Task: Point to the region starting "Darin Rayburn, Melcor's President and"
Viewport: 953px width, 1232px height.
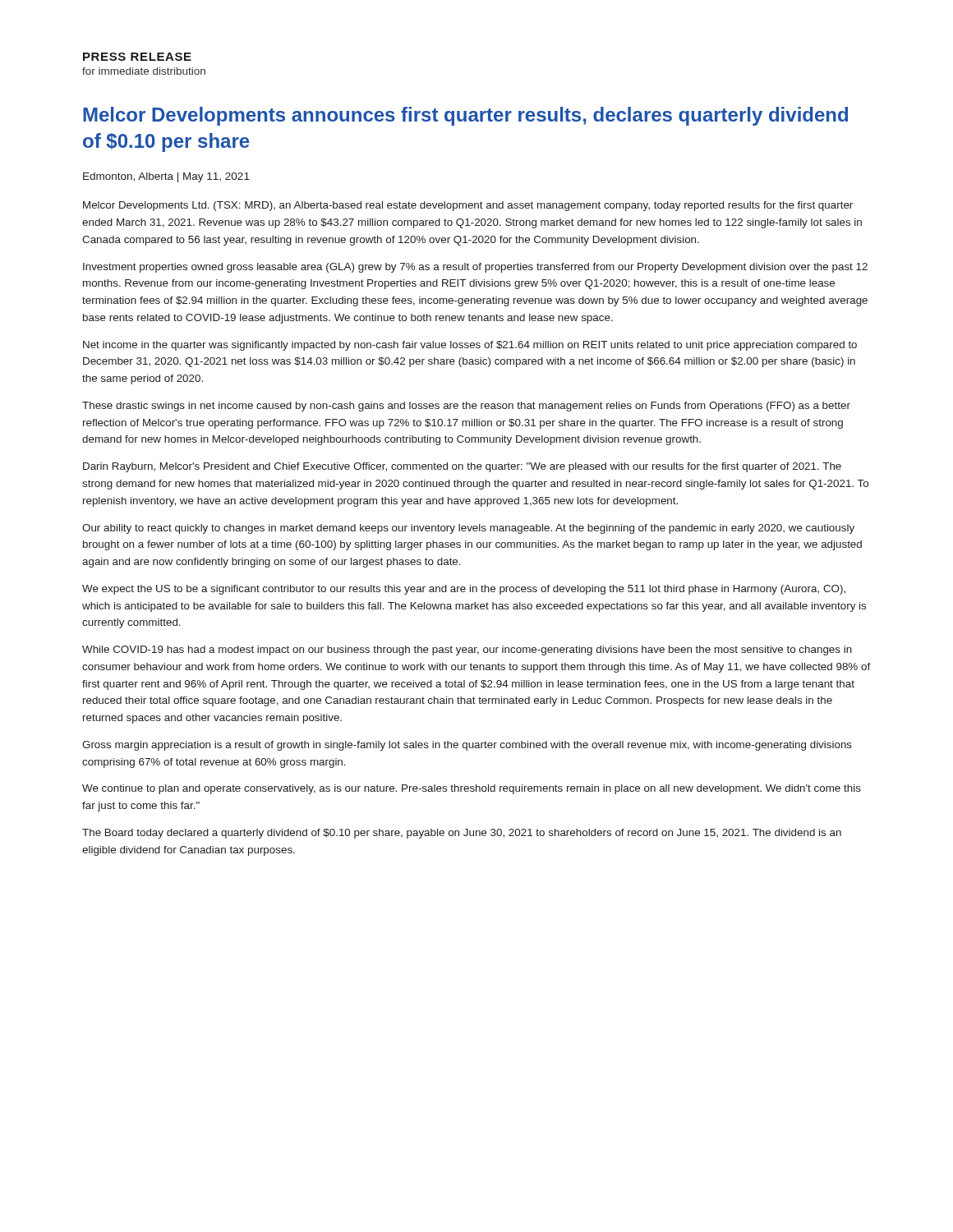Action: [476, 484]
